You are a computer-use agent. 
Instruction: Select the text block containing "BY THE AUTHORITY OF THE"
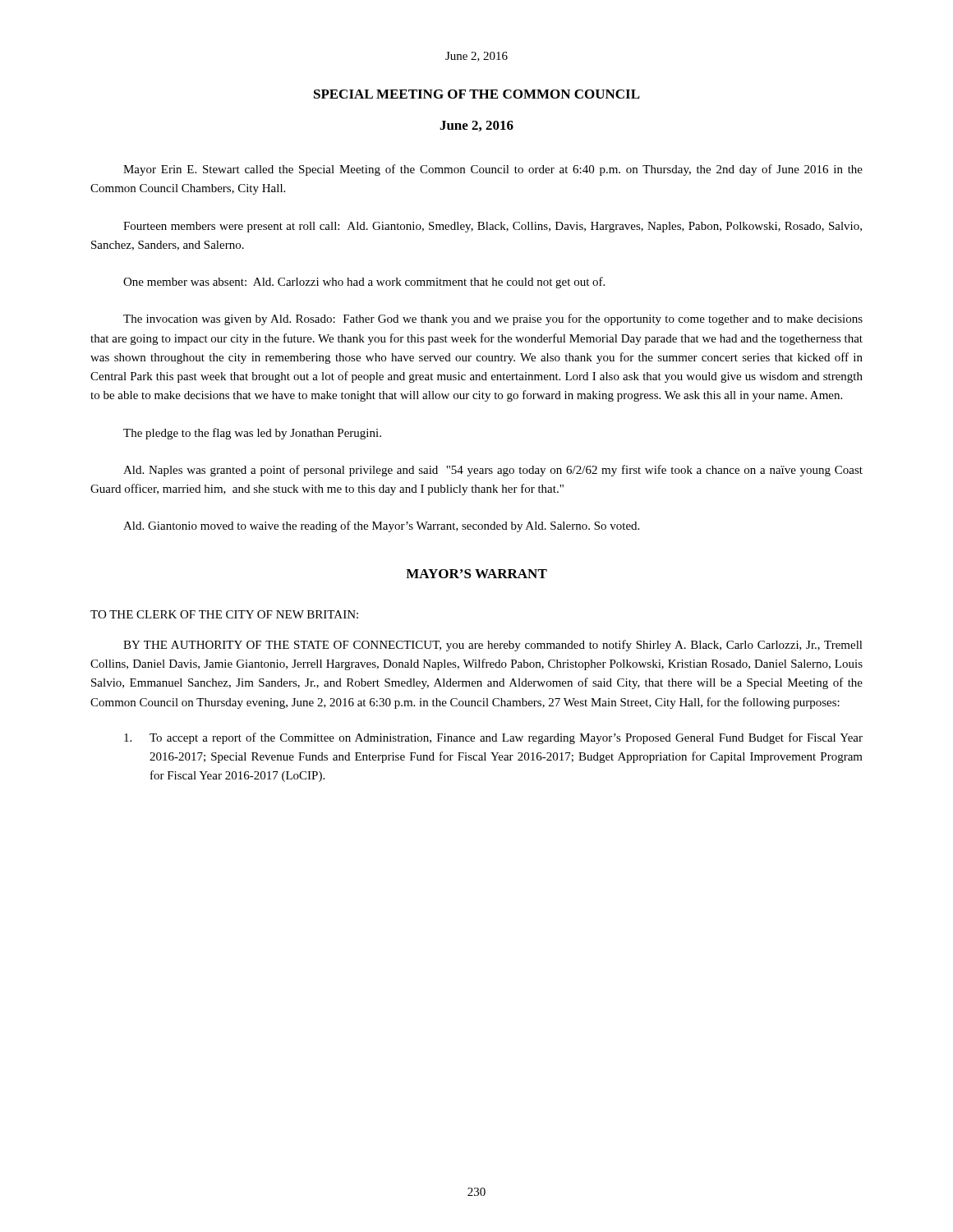pos(476,673)
